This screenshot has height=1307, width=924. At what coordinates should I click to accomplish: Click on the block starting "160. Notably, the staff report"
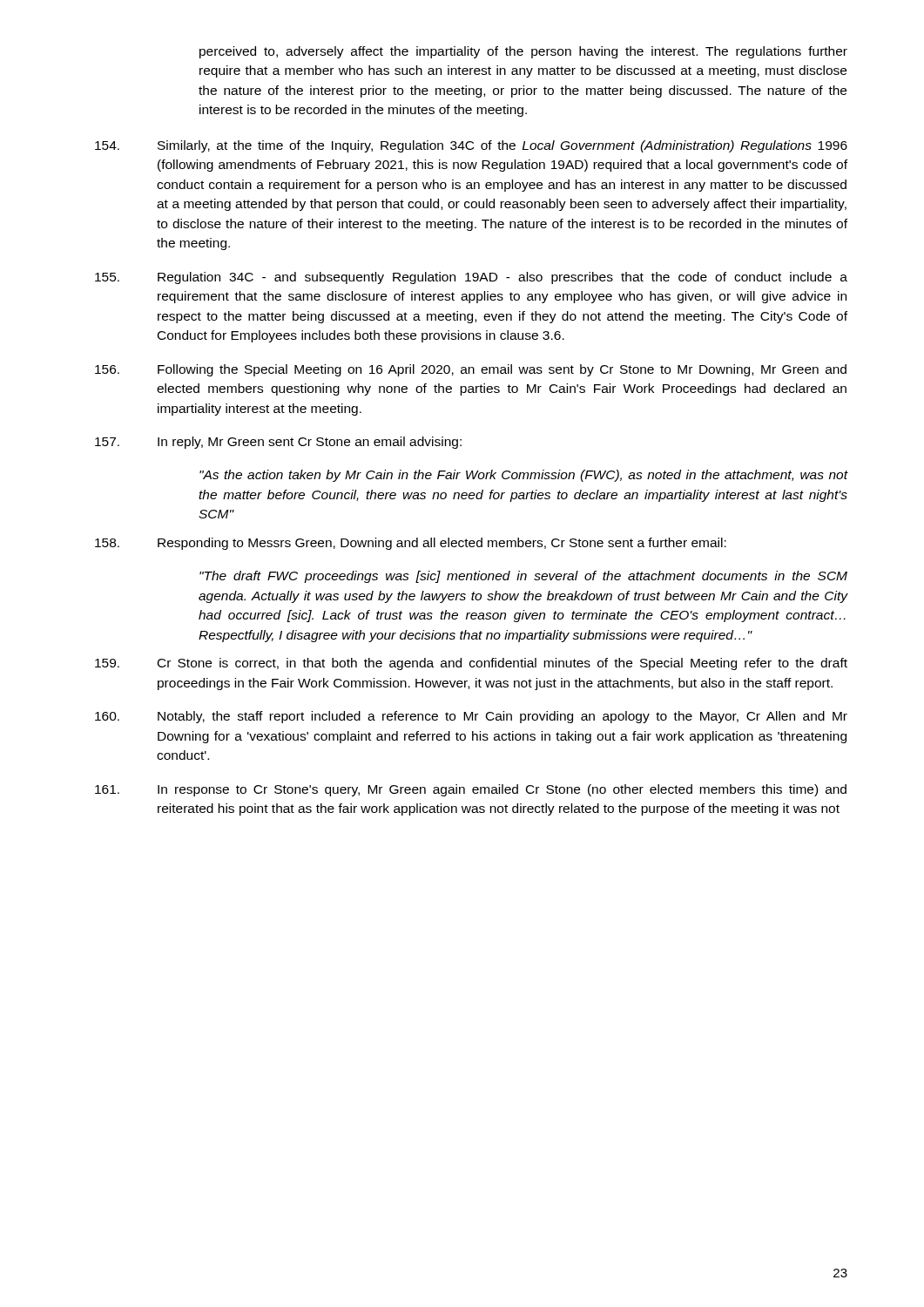(x=471, y=736)
